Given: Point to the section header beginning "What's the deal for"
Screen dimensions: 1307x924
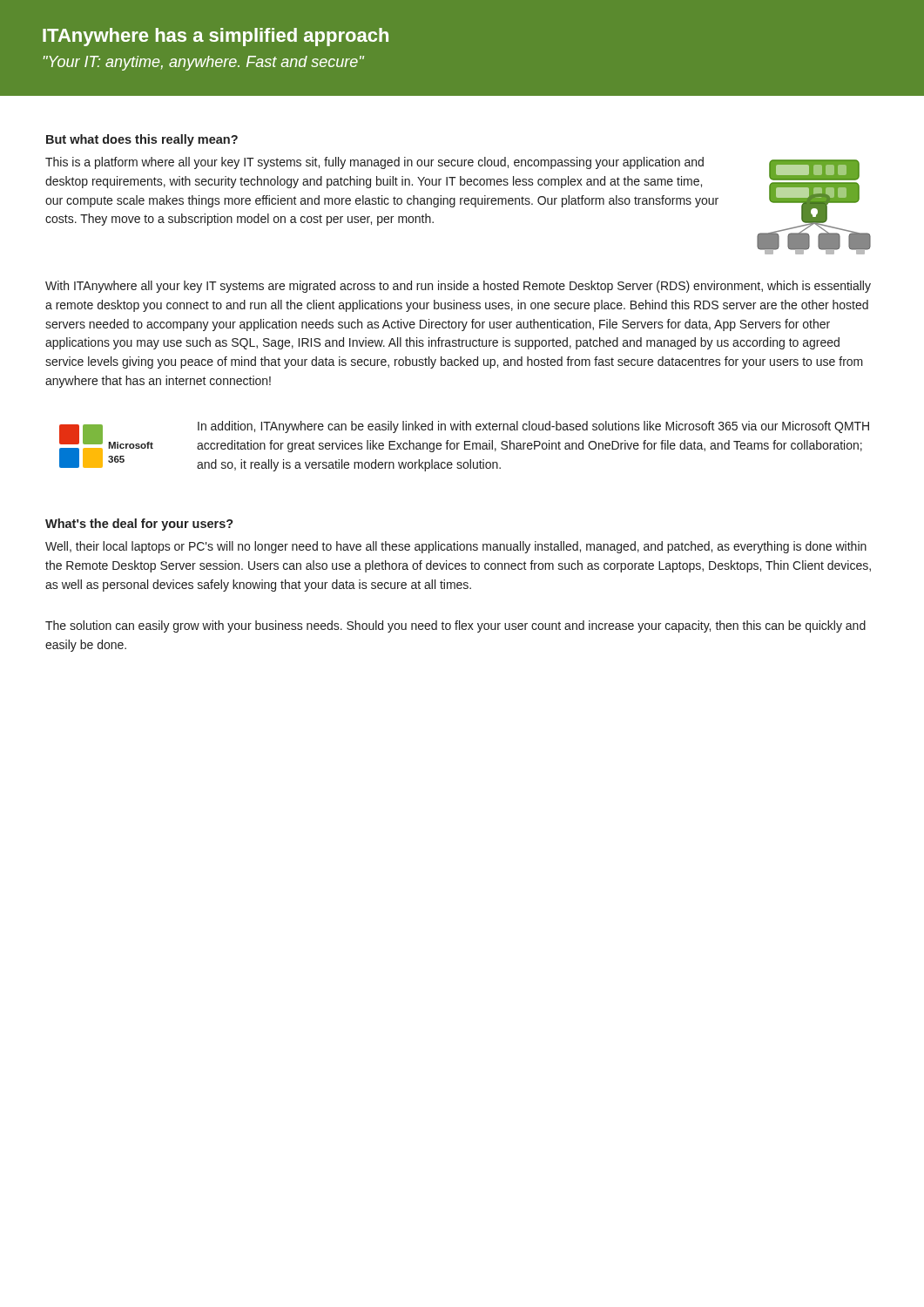Looking at the screenshot, I should (139, 524).
